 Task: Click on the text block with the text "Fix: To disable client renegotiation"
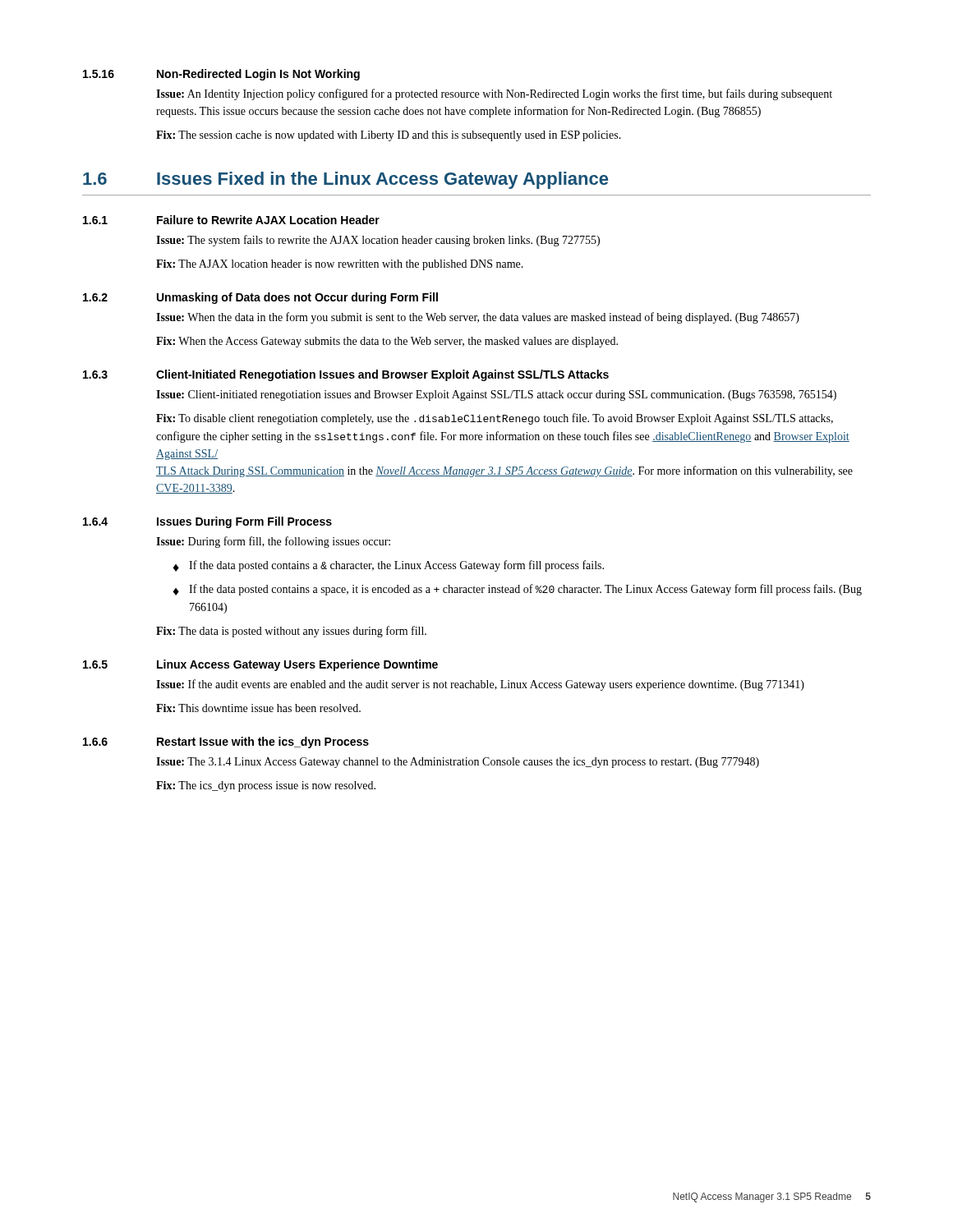pyautogui.click(x=495, y=419)
